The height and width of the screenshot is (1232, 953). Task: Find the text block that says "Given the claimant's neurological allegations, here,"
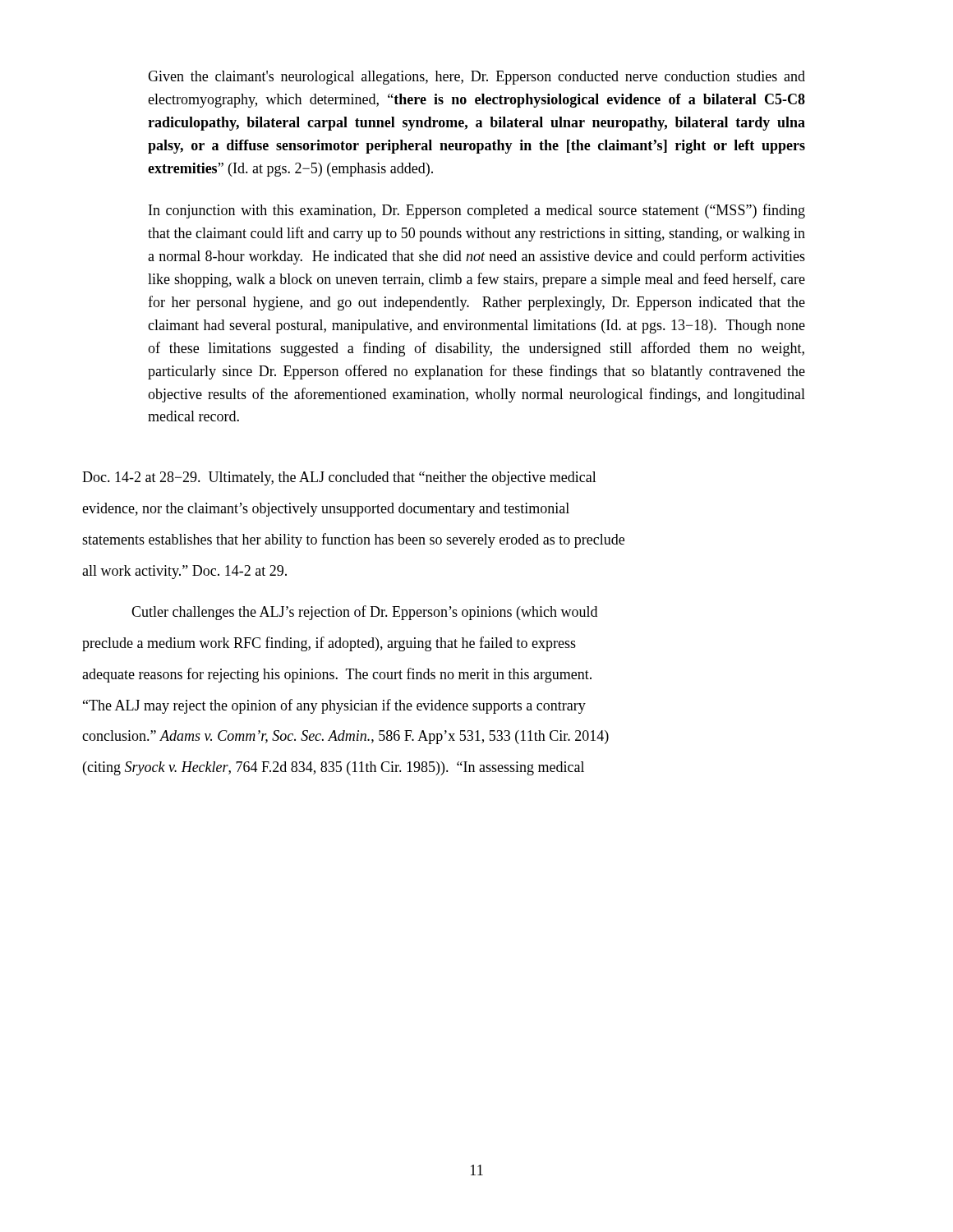click(x=476, y=122)
